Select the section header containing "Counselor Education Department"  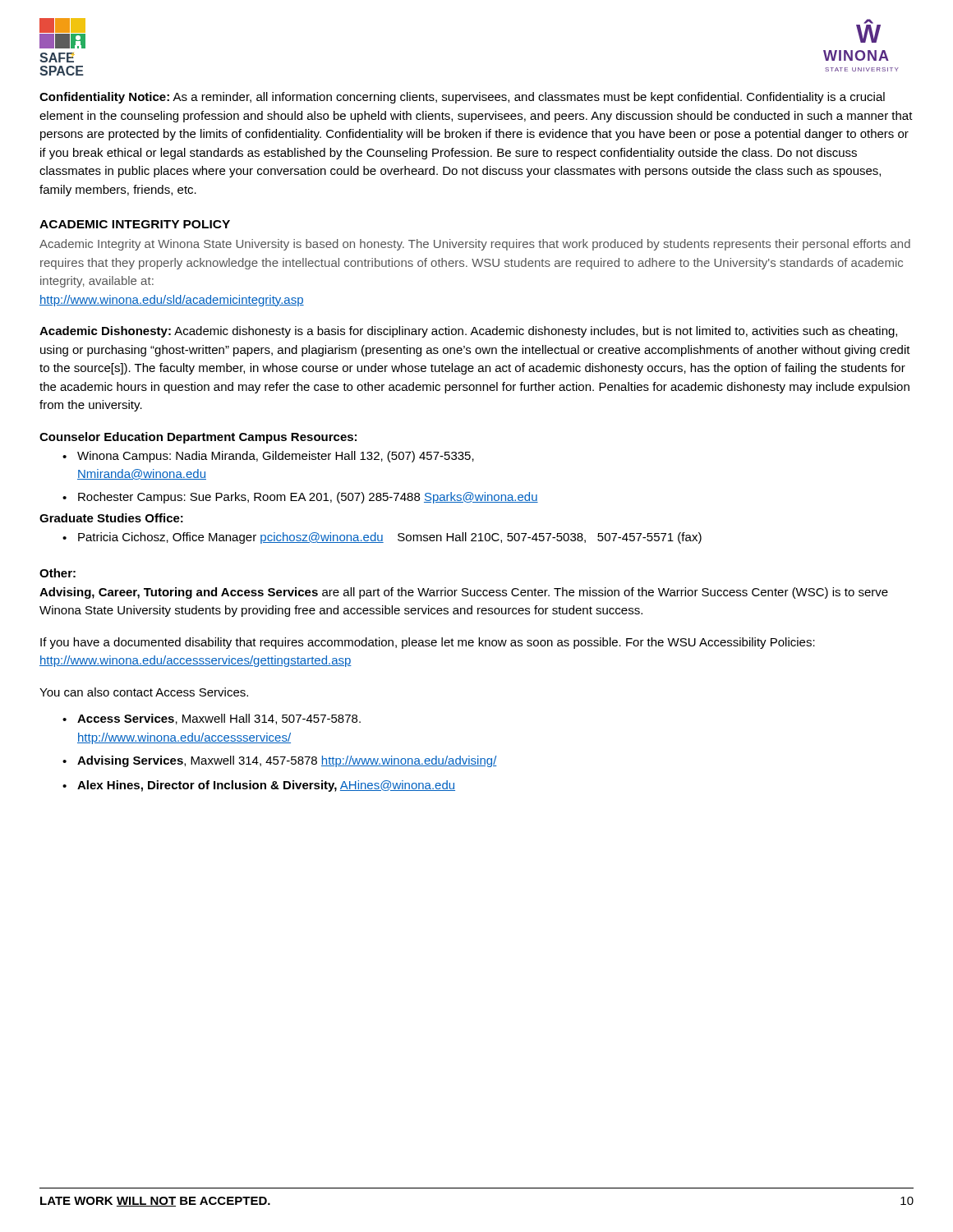point(199,436)
